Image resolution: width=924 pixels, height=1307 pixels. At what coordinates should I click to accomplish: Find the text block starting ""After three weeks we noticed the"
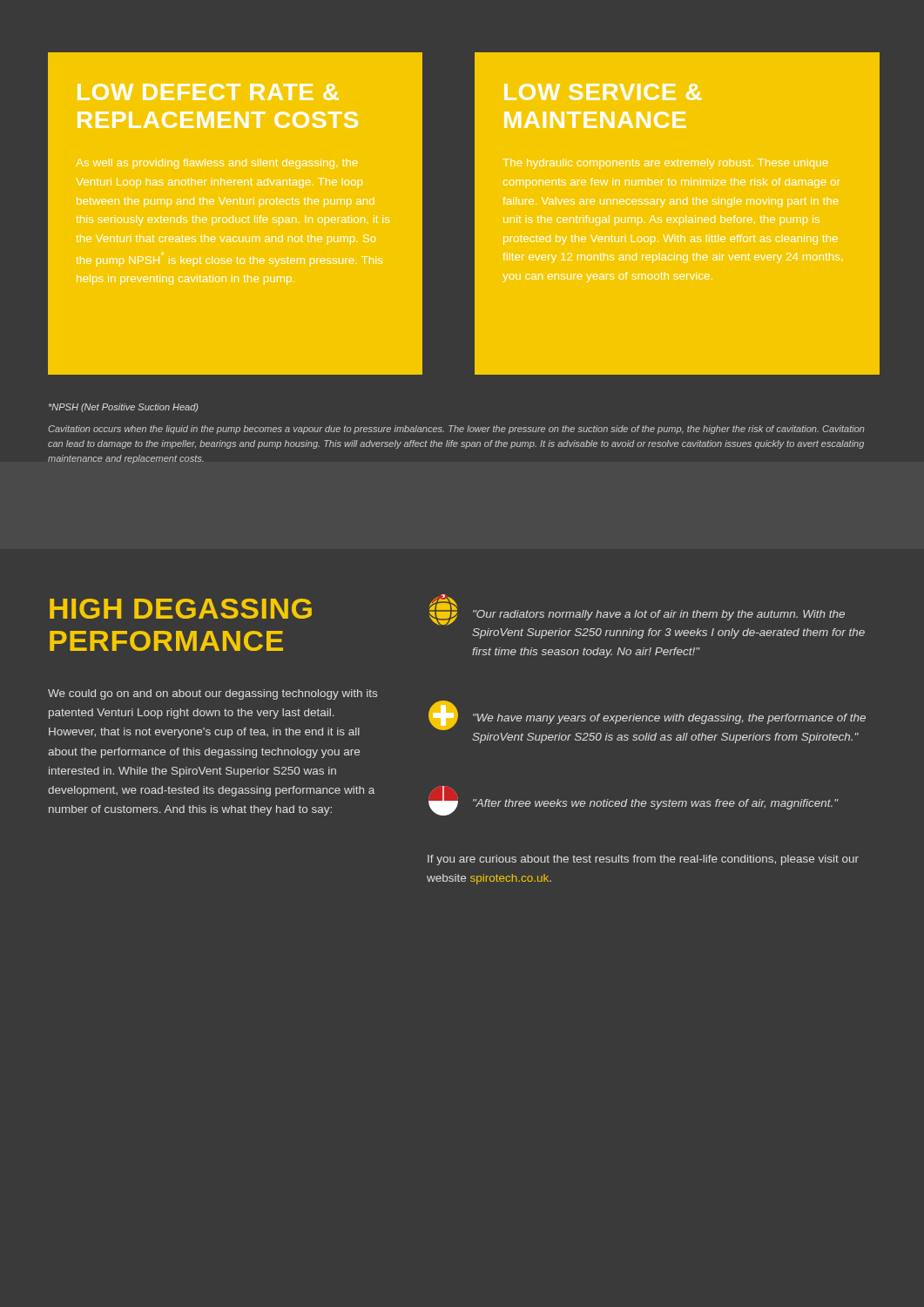coord(632,801)
